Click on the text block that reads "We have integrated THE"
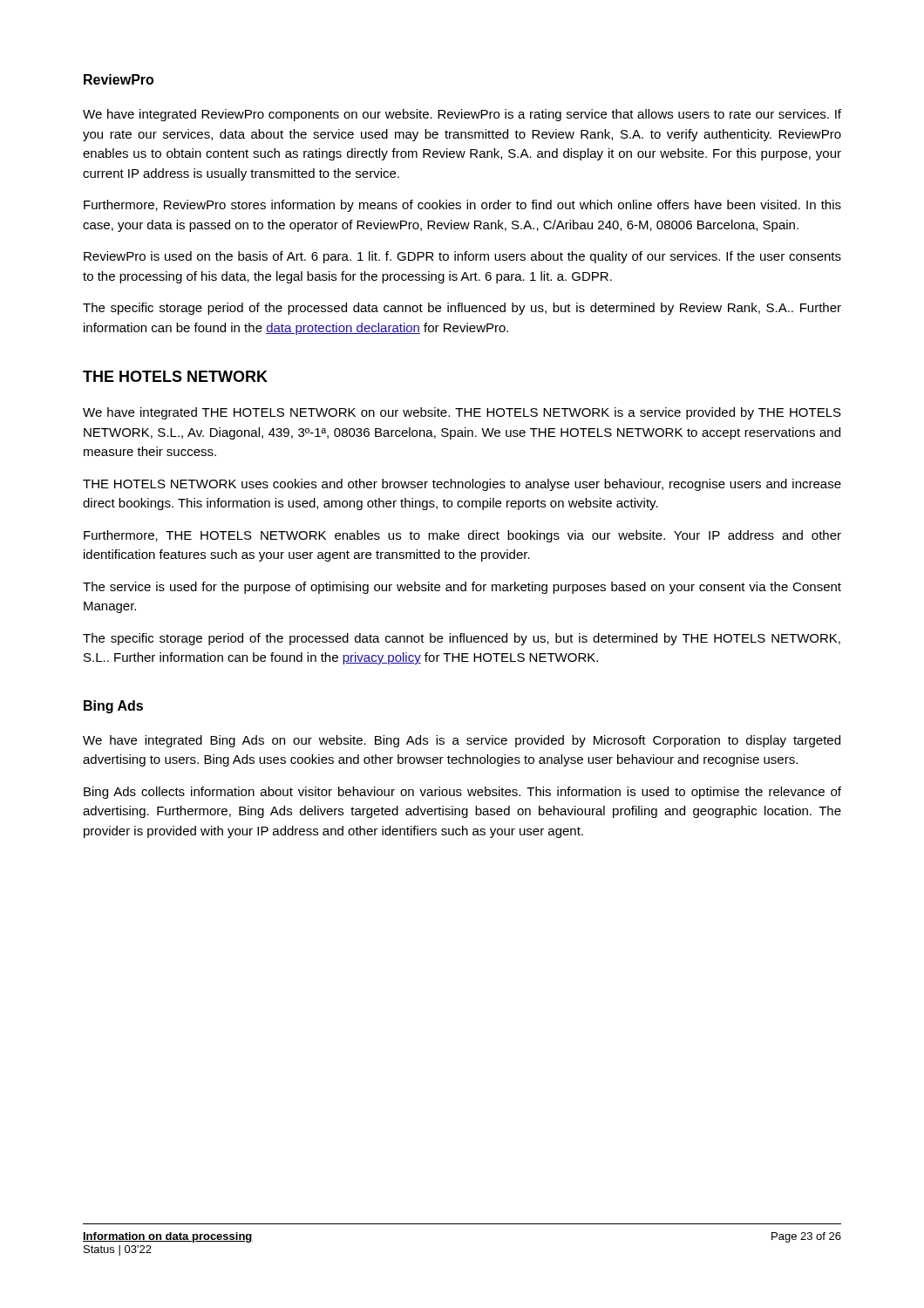924x1308 pixels. click(462, 432)
